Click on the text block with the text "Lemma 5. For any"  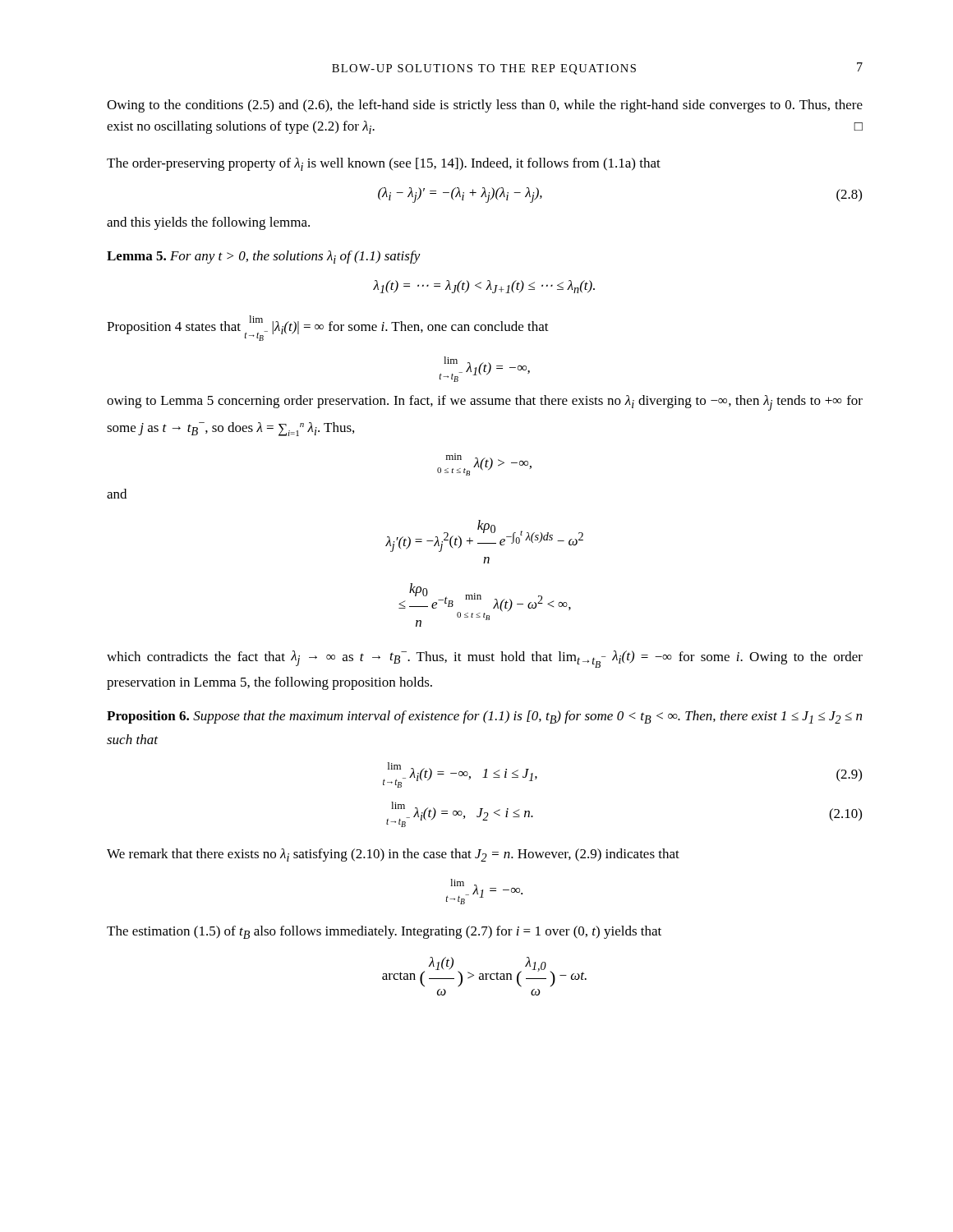click(x=485, y=274)
